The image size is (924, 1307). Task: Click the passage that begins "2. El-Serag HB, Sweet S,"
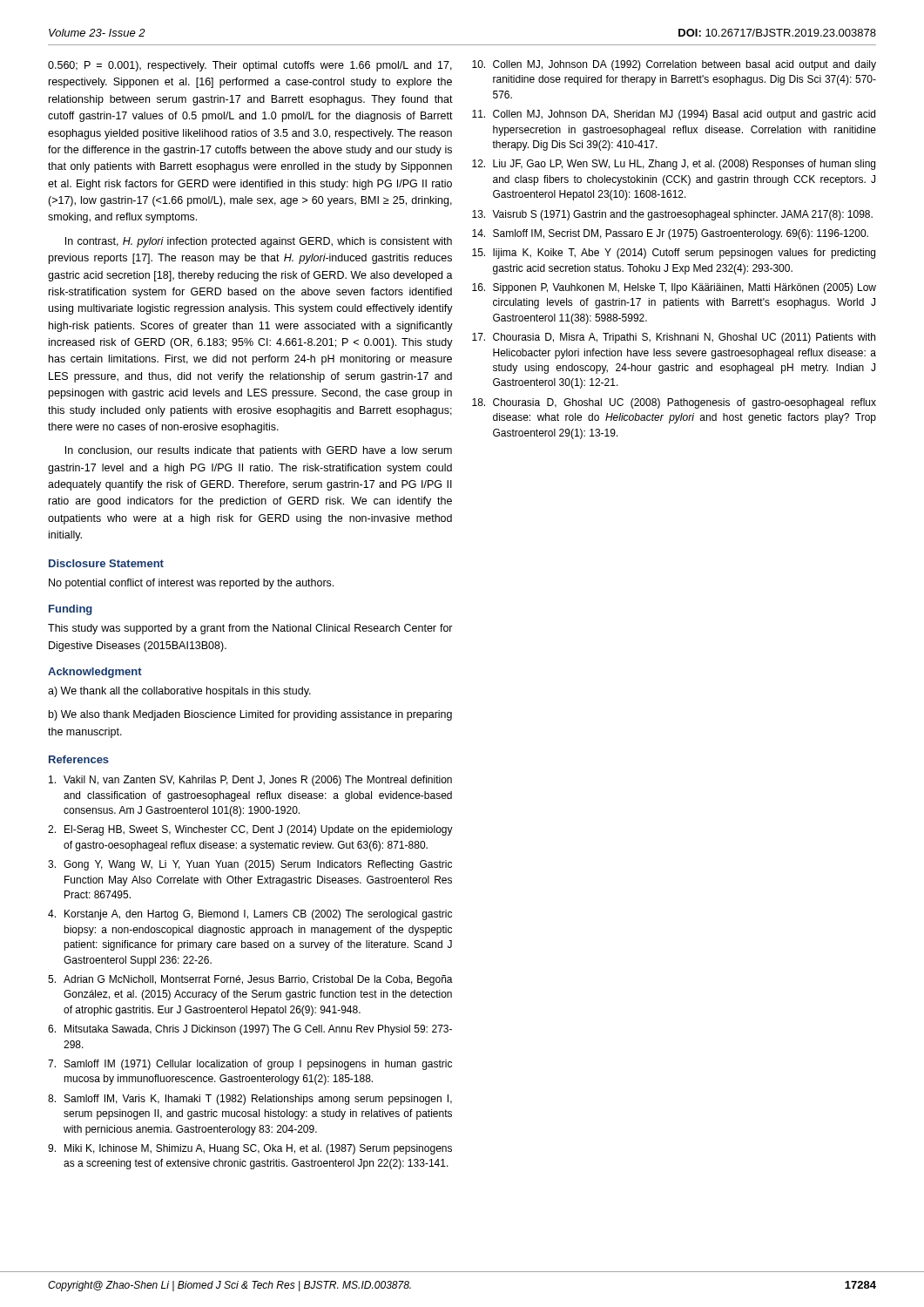point(250,838)
